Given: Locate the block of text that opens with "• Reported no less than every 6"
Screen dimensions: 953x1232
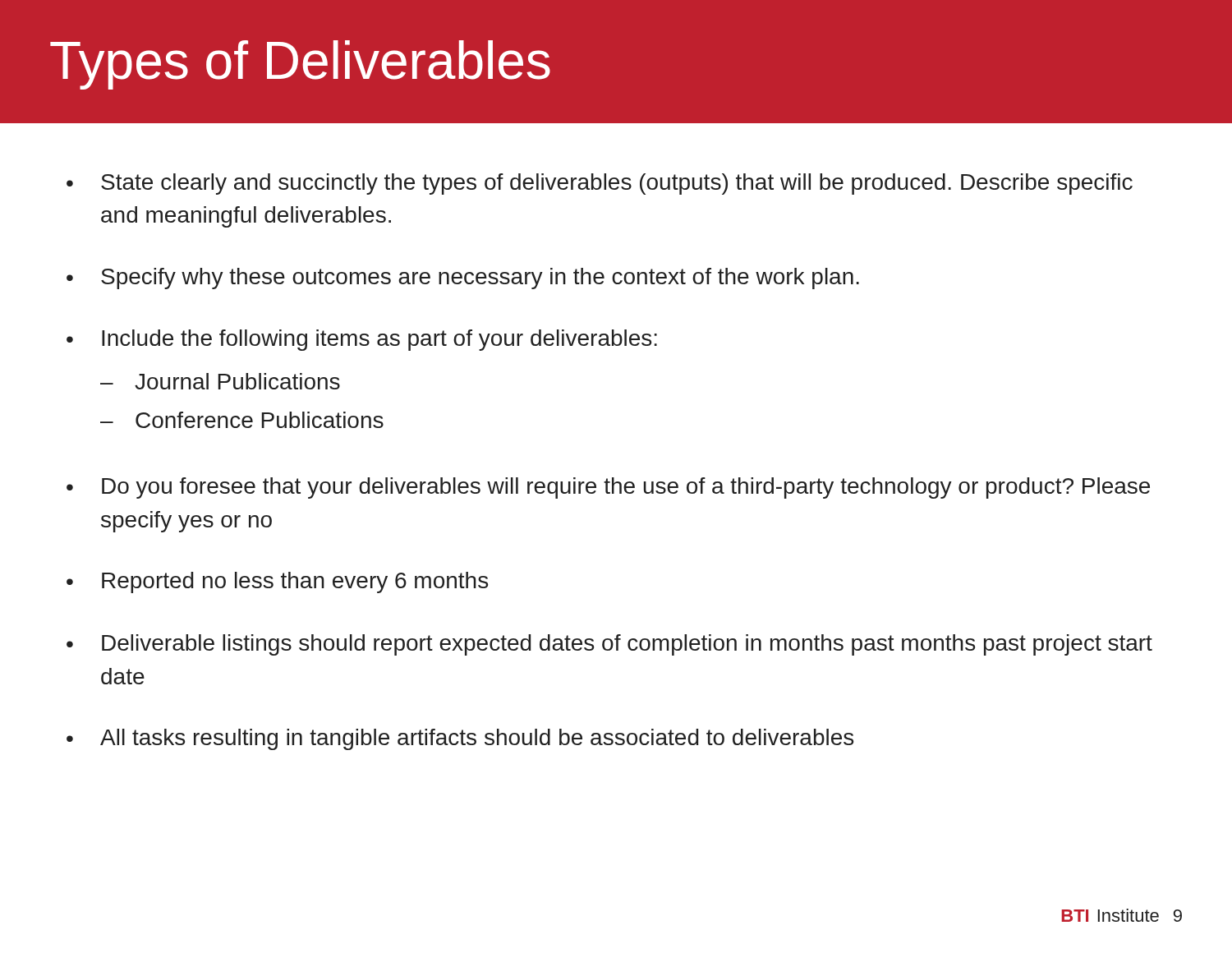Looking at the screenshot, I should point(290,582).
